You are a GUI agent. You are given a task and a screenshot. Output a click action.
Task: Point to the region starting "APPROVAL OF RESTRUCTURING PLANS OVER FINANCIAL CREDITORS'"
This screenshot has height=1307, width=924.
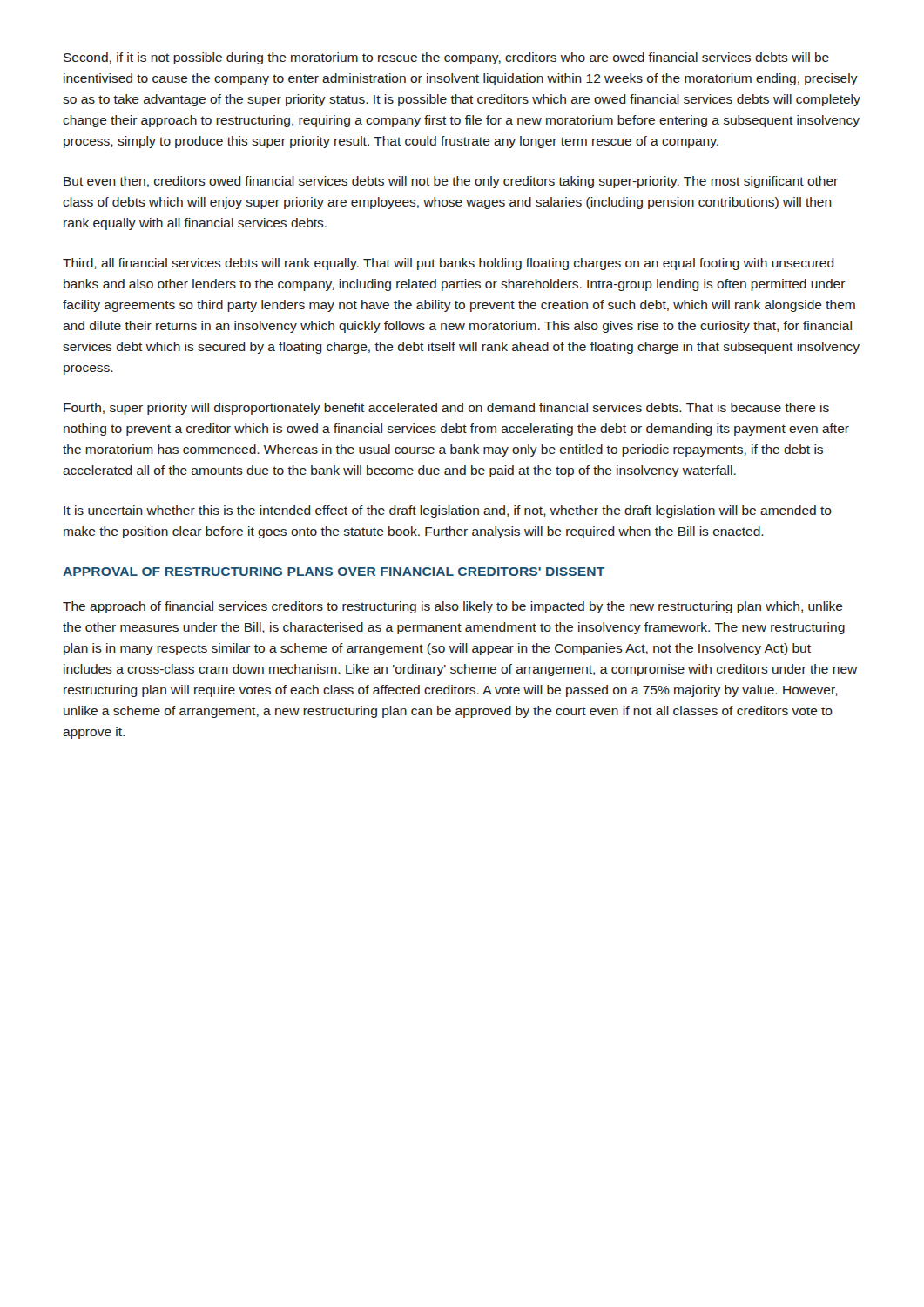pos(334,571)
